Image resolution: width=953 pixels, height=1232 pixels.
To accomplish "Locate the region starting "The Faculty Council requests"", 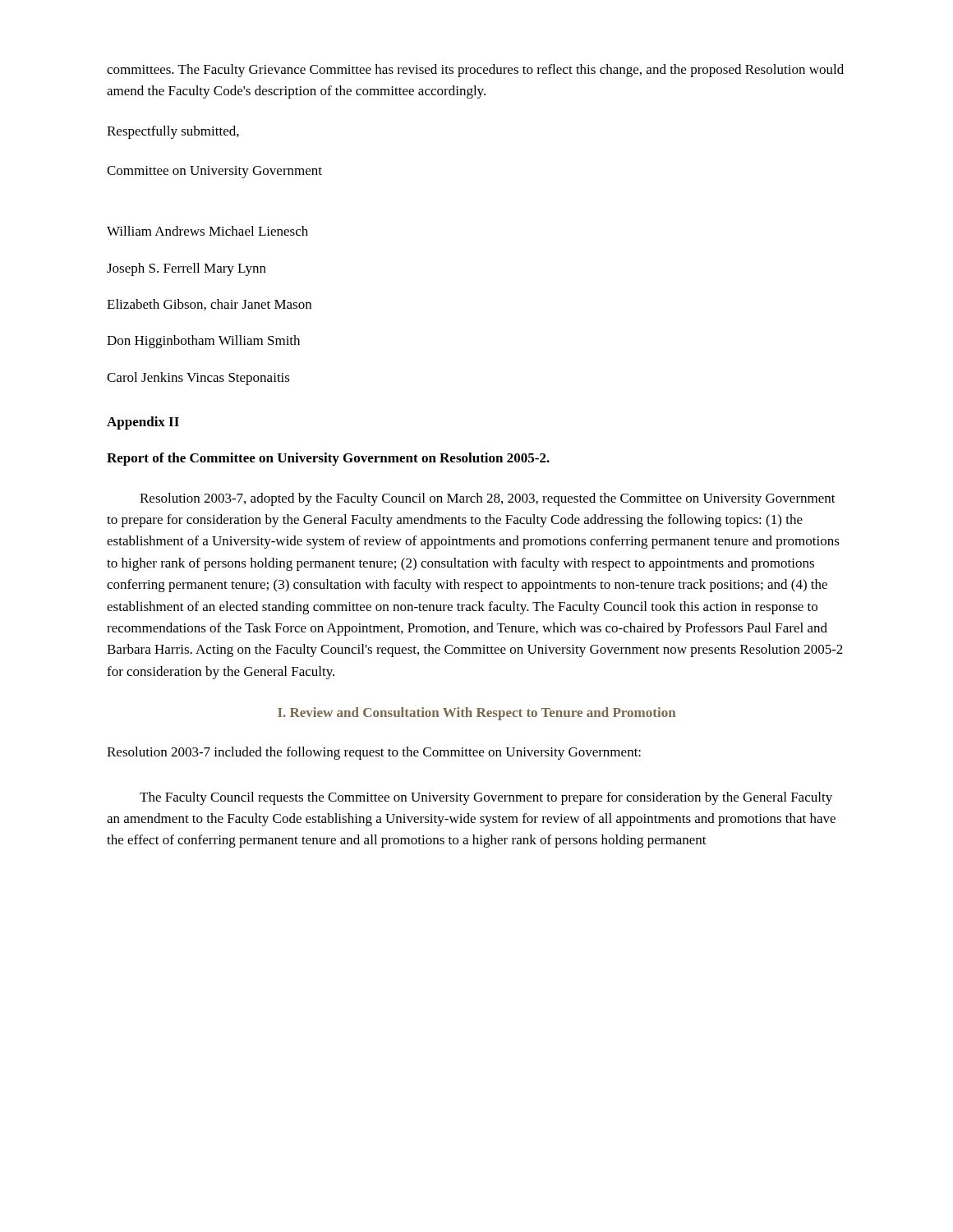I will pyautogui.click(x=471, y=818).
